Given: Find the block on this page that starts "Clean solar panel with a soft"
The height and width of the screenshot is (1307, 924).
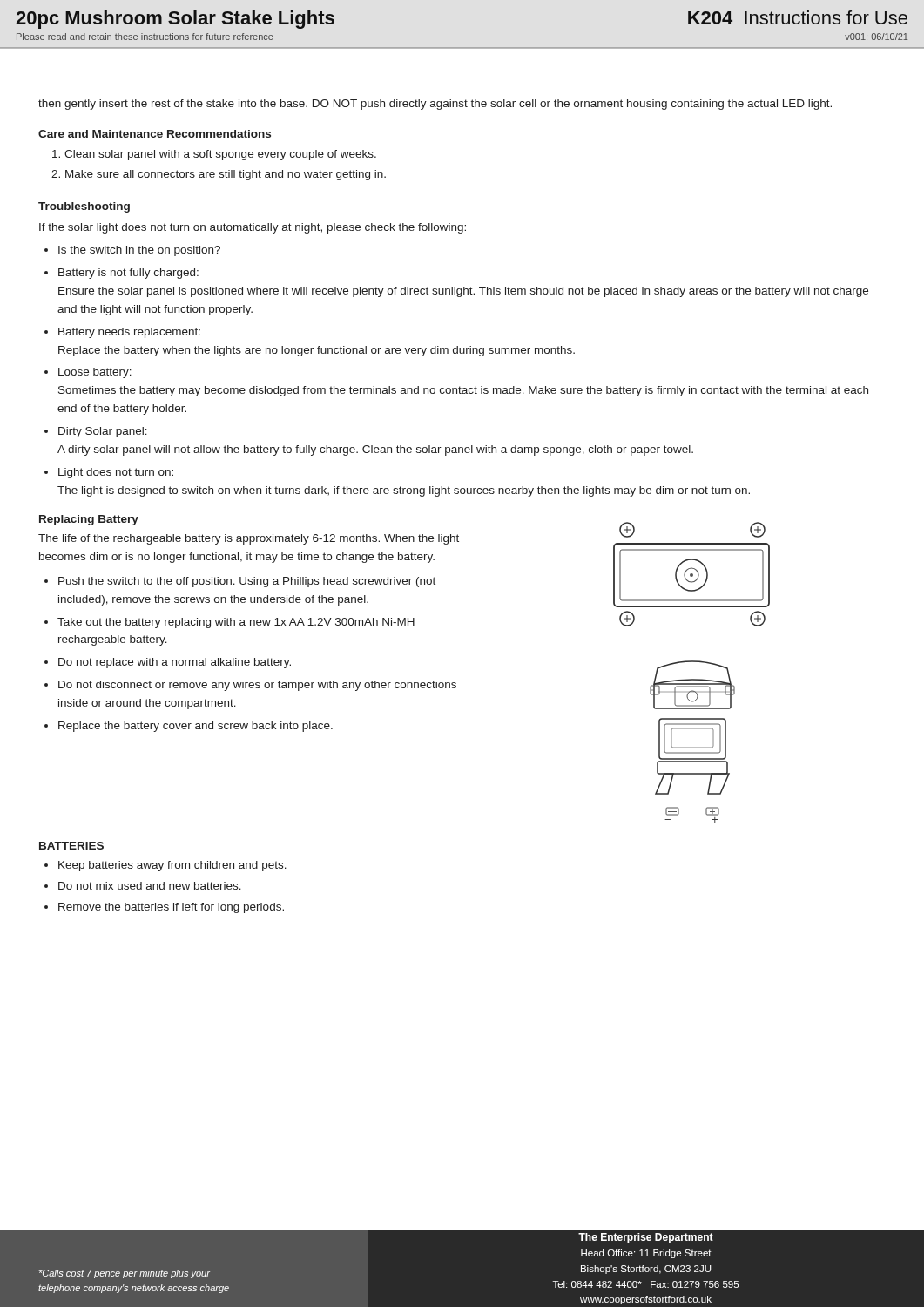Looking at the screenshot, I should (x=221, y=154).
